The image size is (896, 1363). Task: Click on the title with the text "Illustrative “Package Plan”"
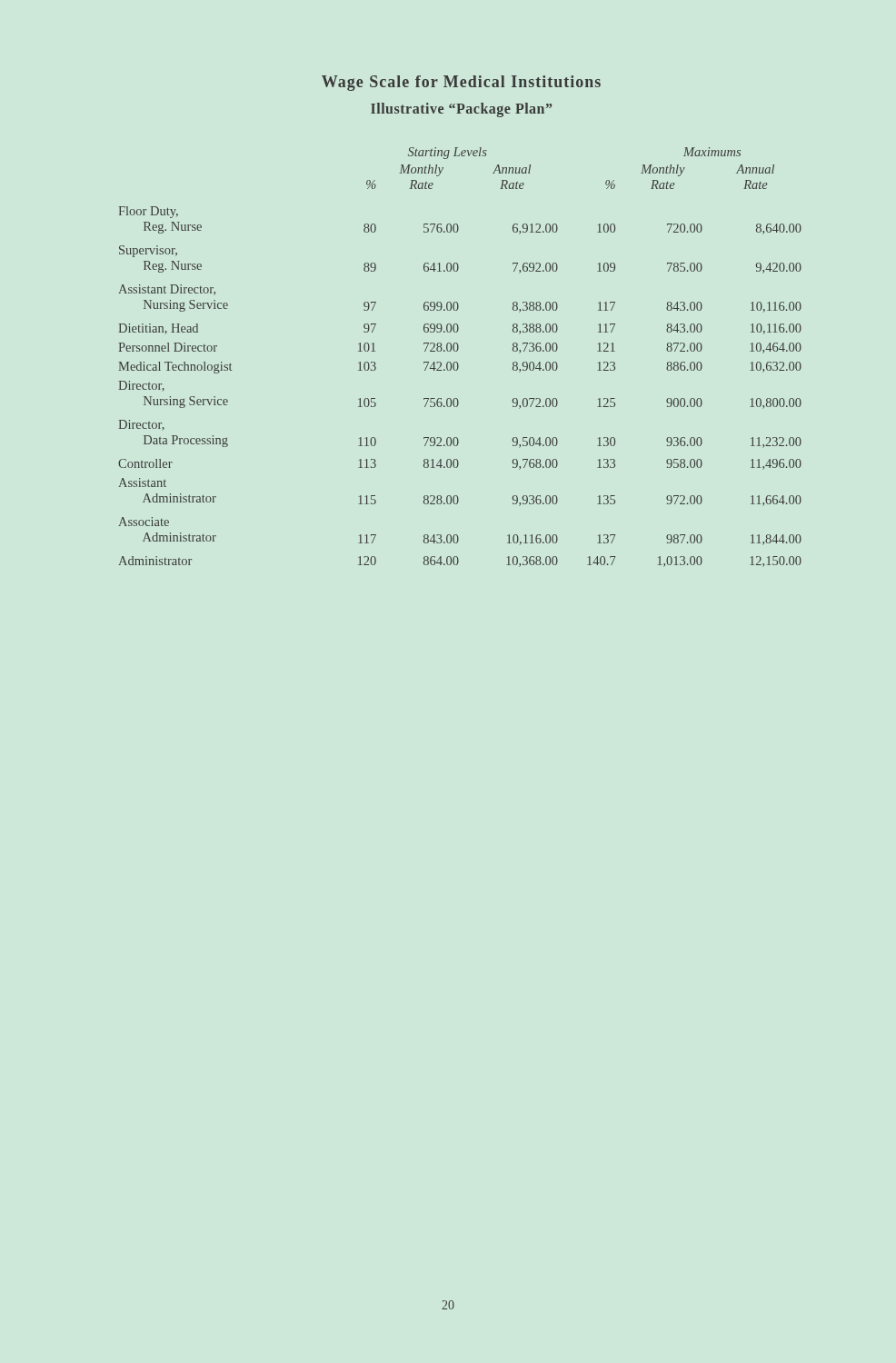pos(462,109)
